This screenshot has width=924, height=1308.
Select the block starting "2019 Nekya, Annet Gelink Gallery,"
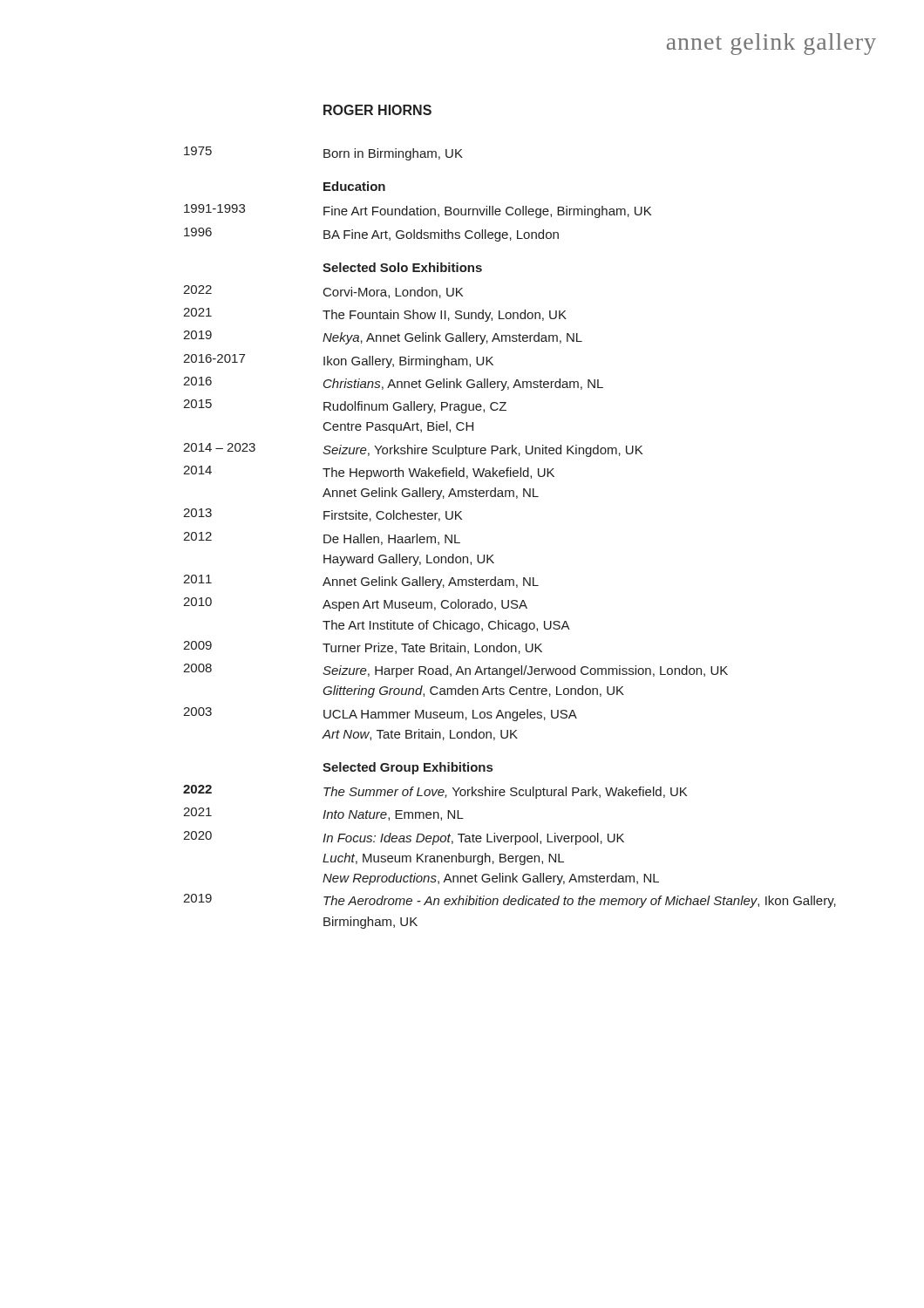(453, 337)
